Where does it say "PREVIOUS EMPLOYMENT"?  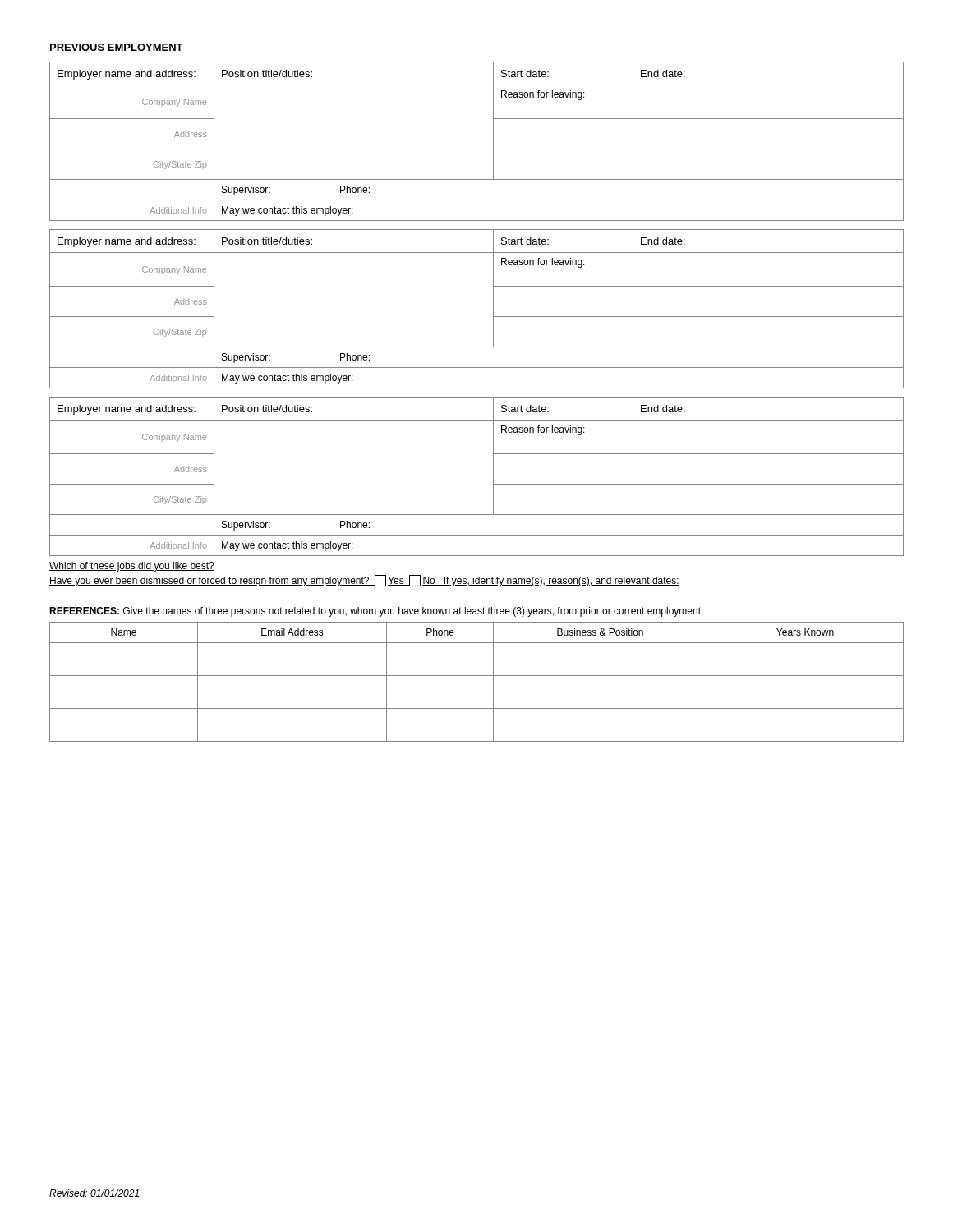[x=116, y=47]
